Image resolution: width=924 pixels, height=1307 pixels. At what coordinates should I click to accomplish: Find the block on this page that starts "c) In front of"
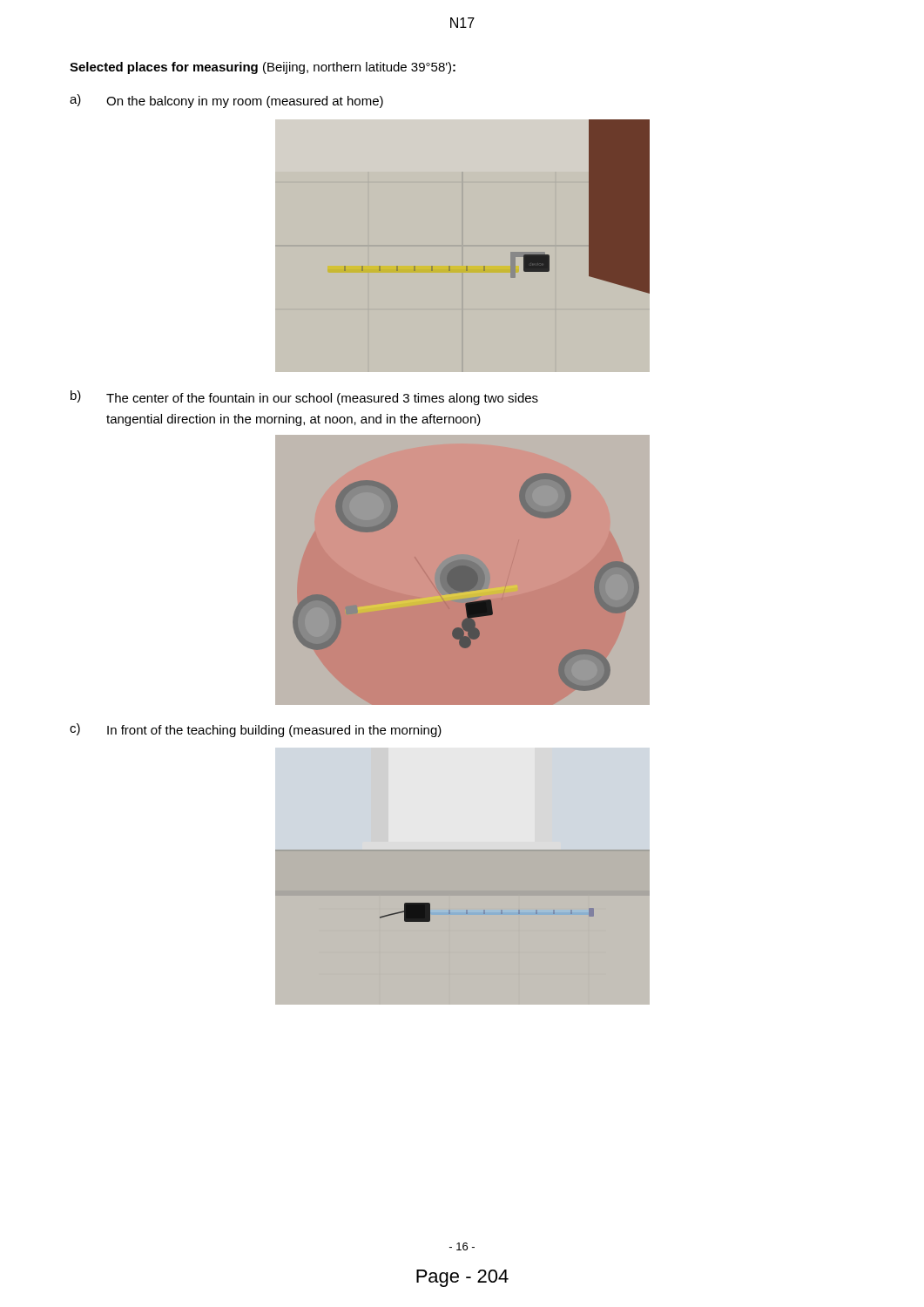click(256, 730)
